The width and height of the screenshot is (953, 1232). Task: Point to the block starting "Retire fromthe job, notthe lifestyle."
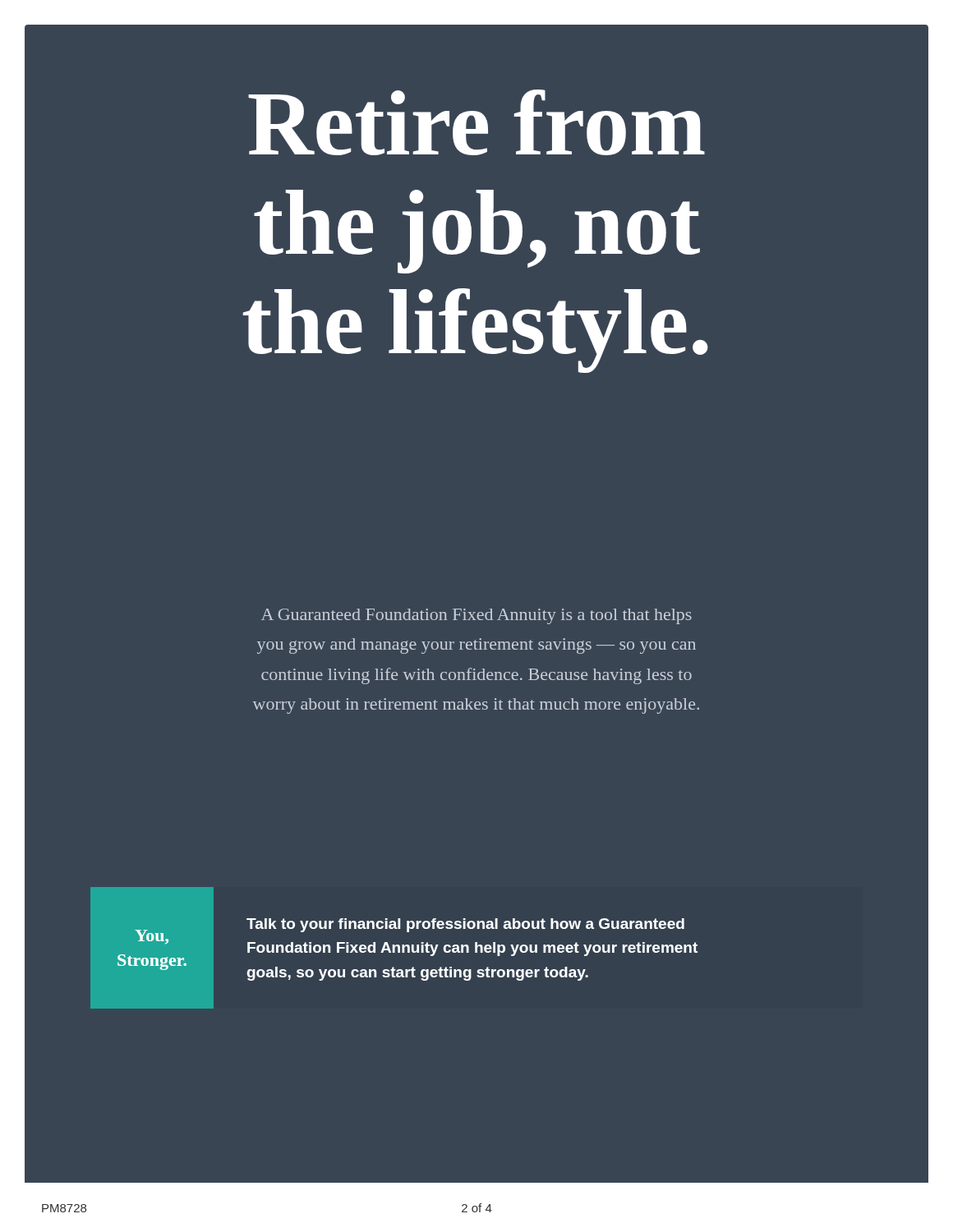pos(476,223)
